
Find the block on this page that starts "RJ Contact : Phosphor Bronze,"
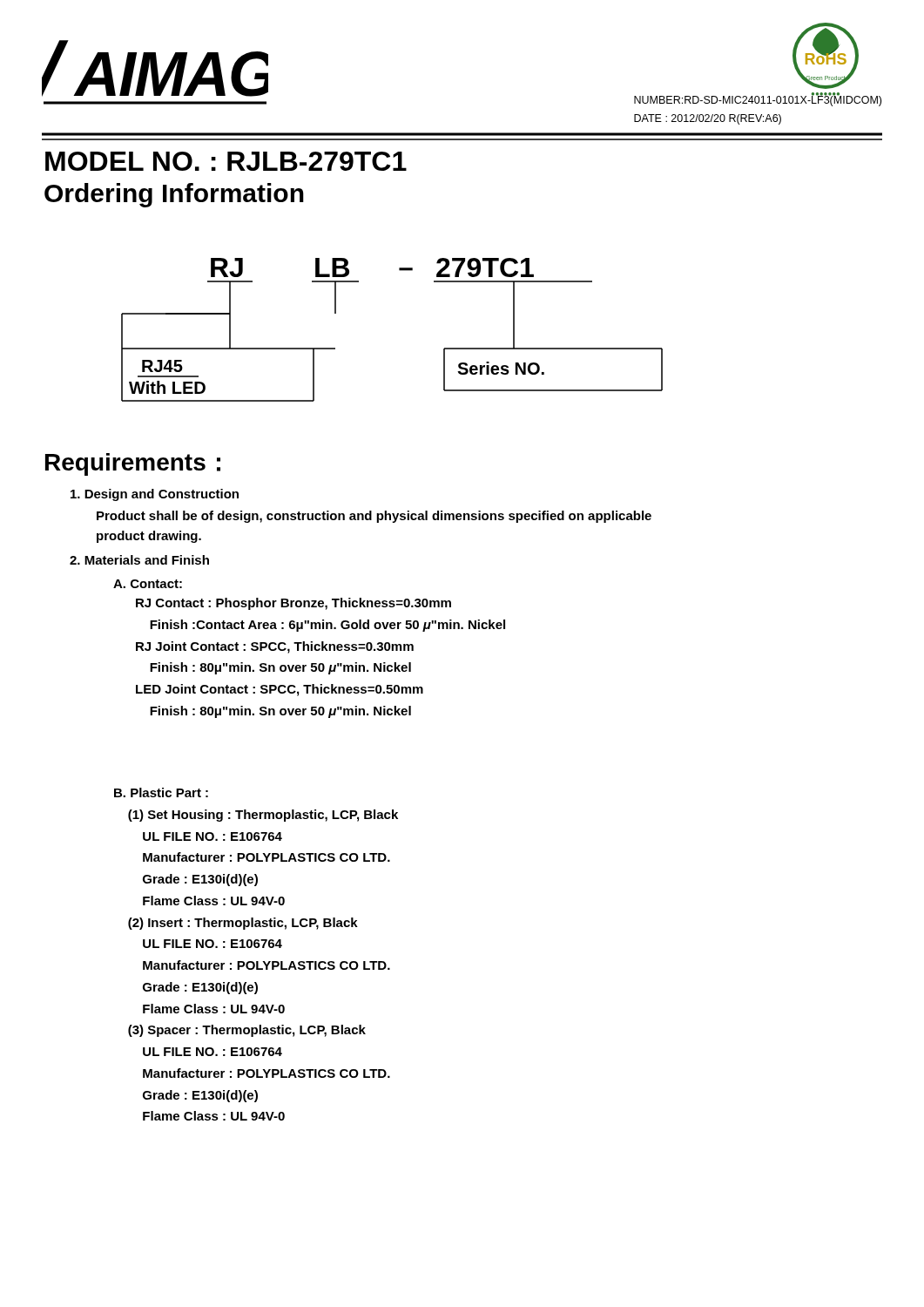pos(321,656)
